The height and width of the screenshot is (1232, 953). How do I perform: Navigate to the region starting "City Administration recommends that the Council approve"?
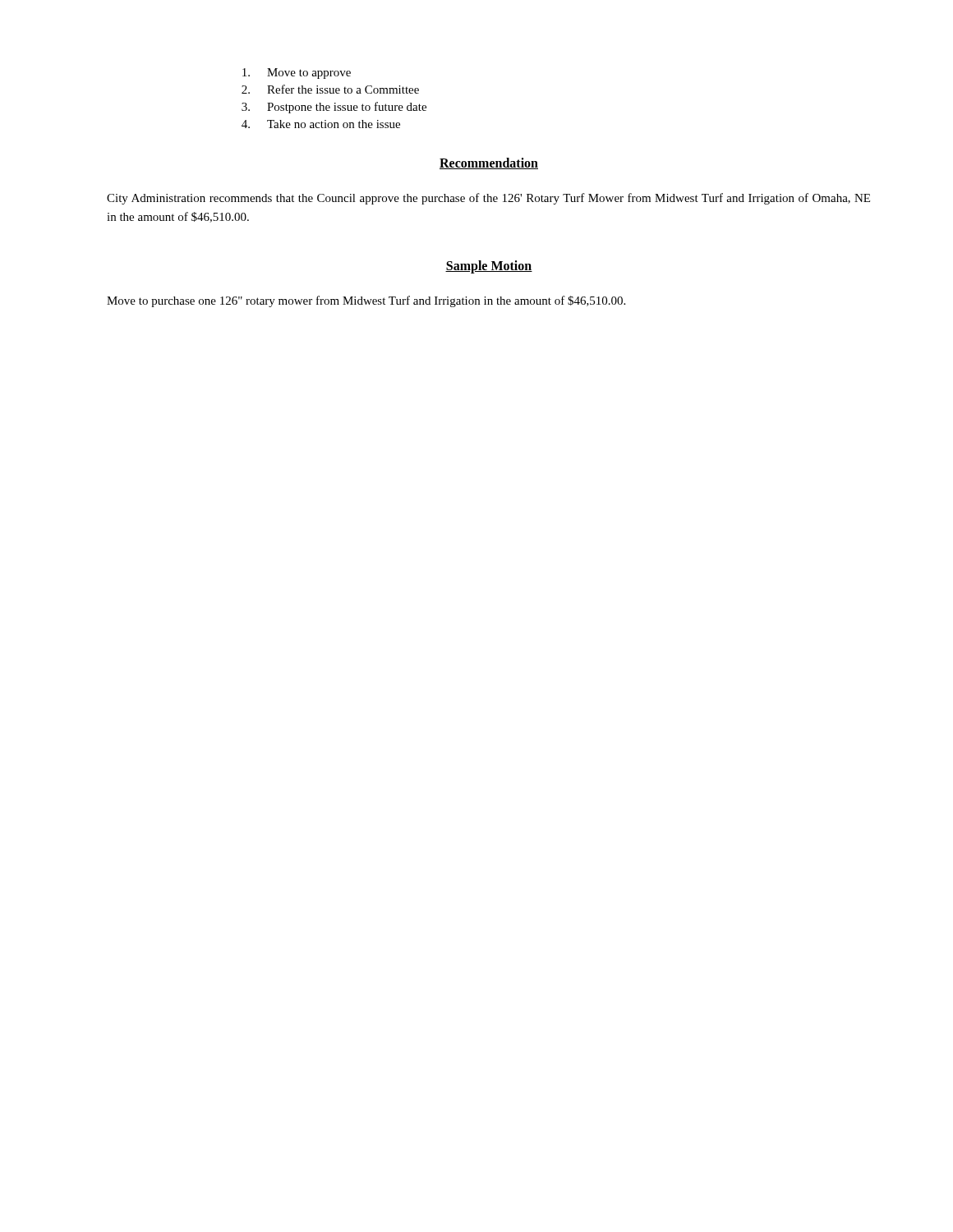click(x=489, y=207)
